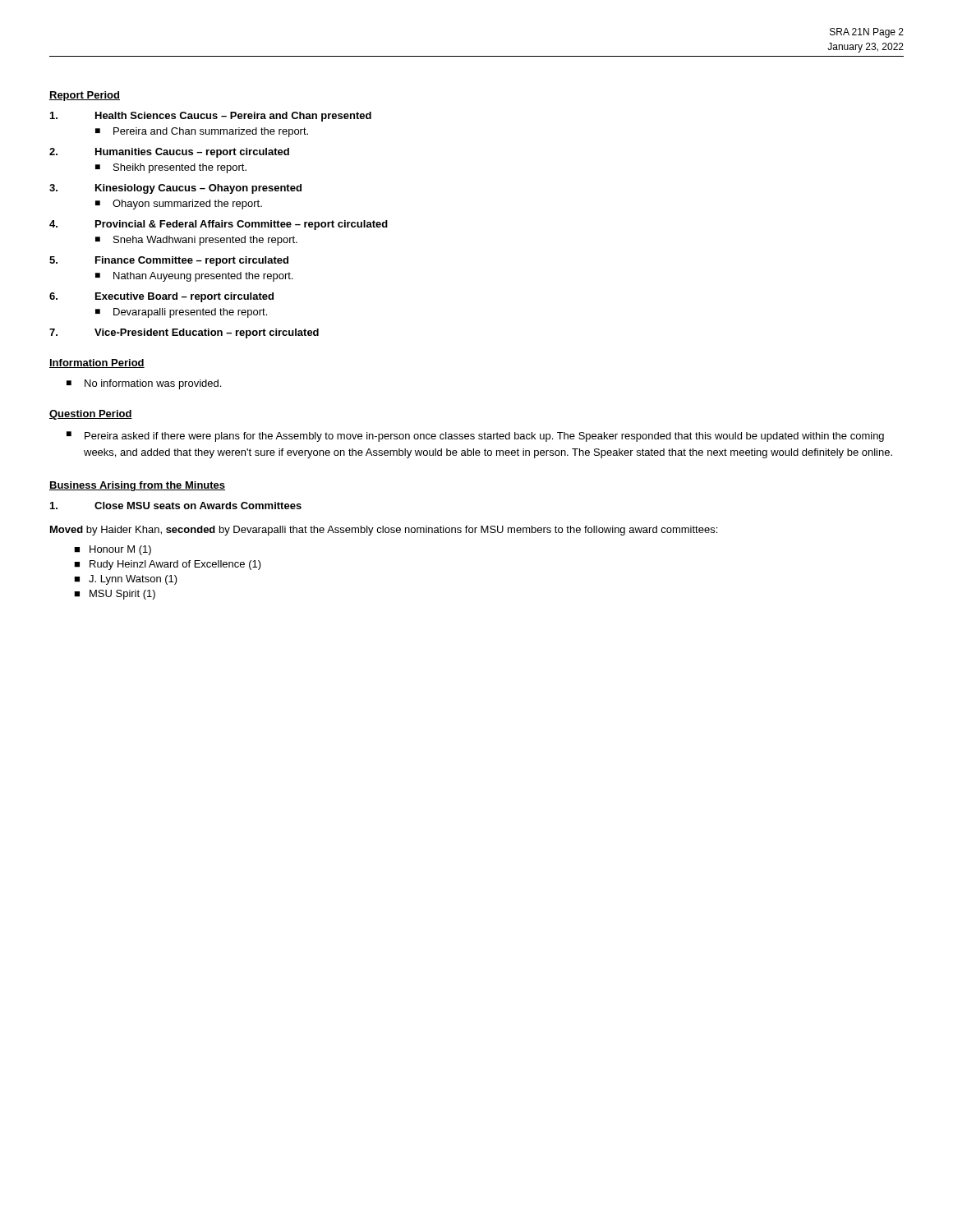Select the text starting "■ J. Lynn Watson (1)"
This screenshot has width=953, height=1232.
point(126,578)
